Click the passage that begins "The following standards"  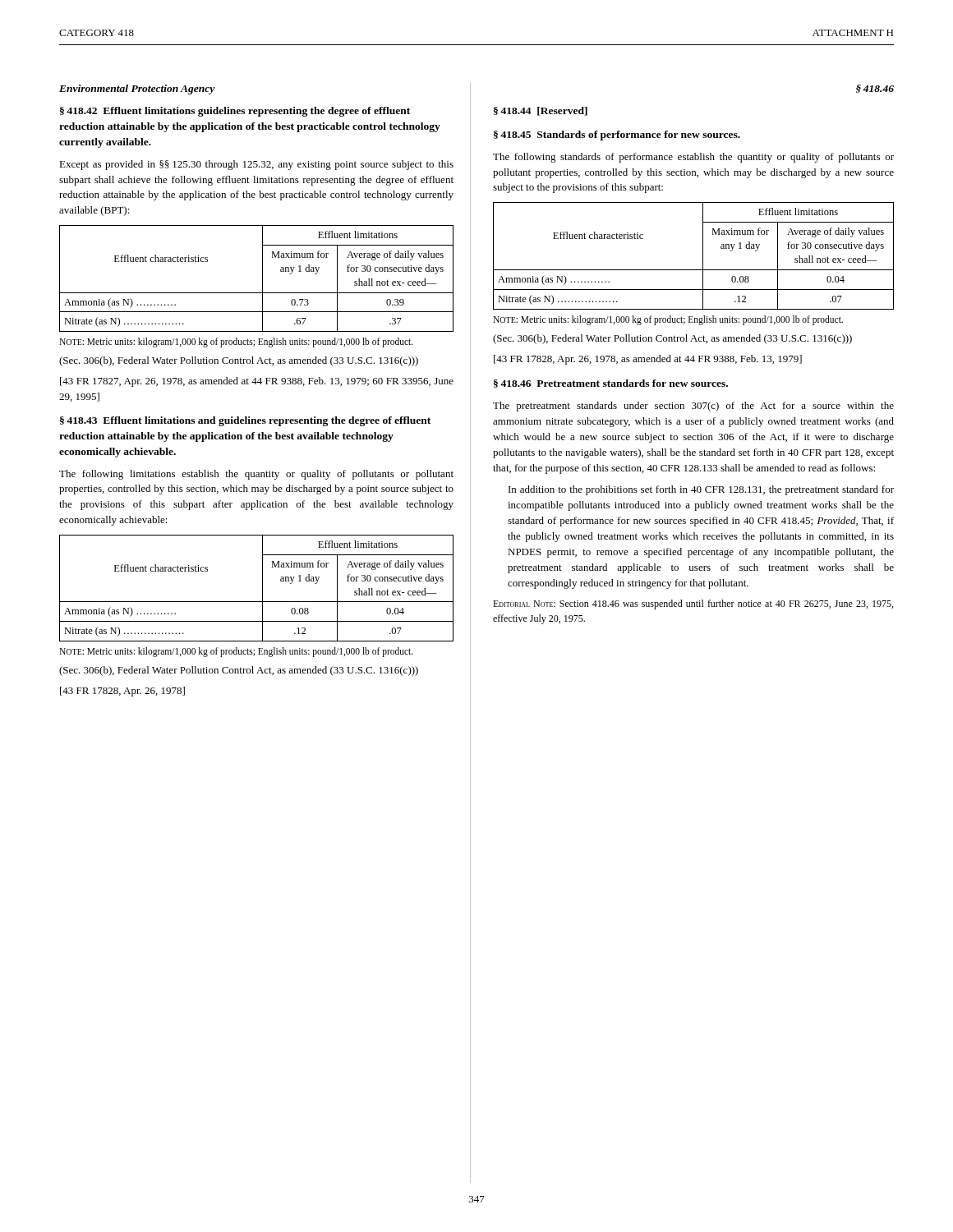(x=693, y=172)
